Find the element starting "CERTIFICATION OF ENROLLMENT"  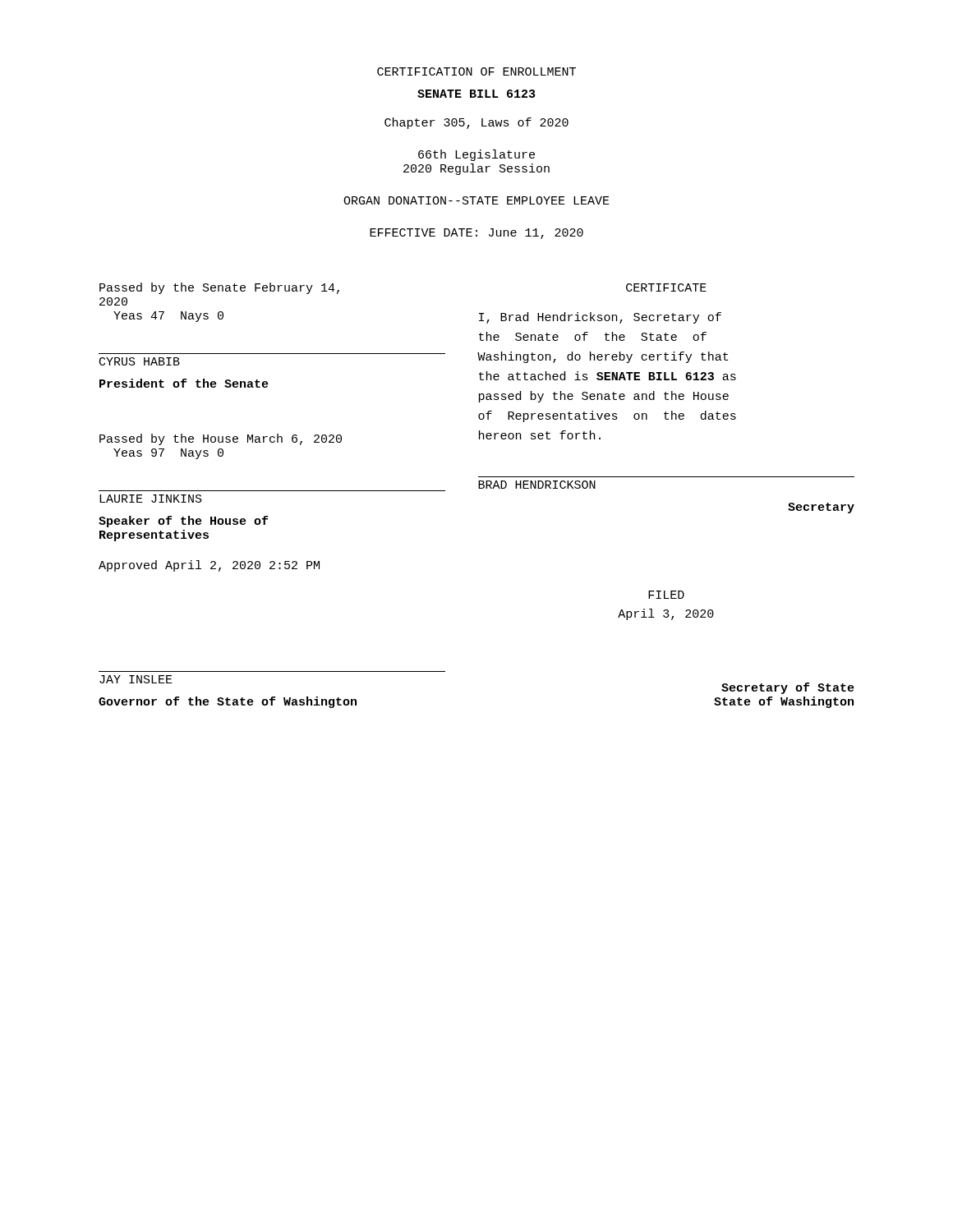pos(476,73)
